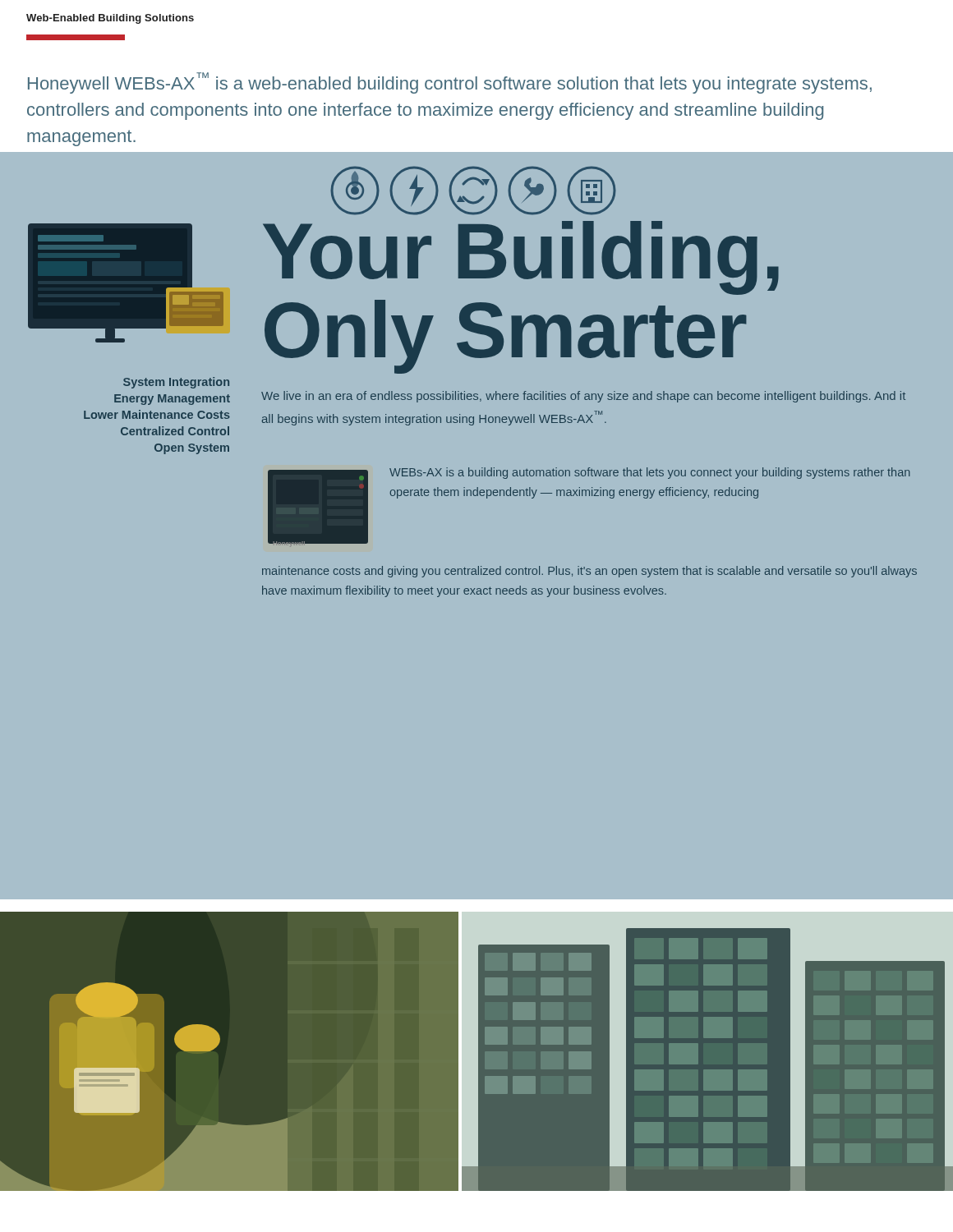Find the screenshot
Viewport: 953px width, 1232px height.
(130, 292)
